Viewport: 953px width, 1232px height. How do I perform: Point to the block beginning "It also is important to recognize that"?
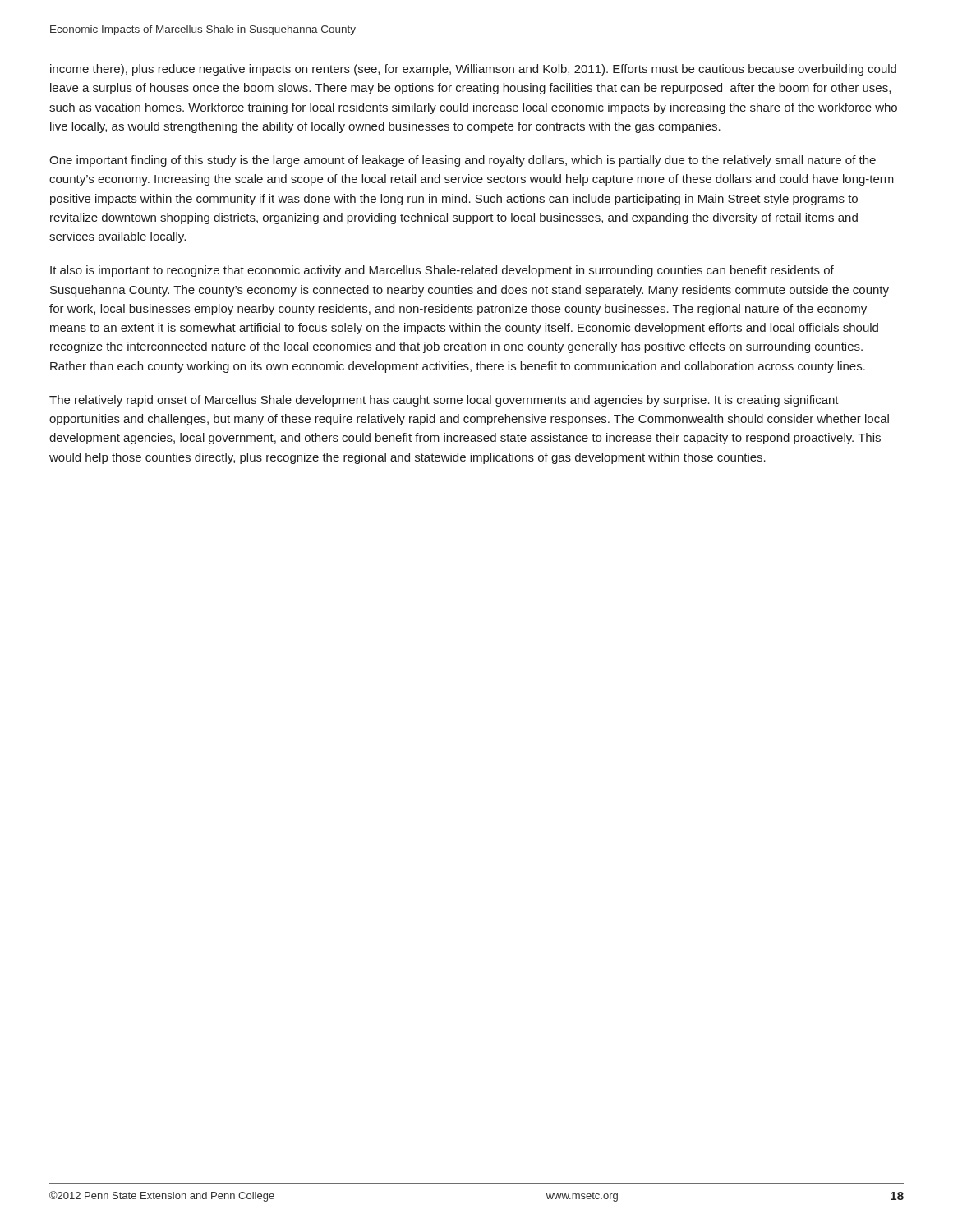[469, 318]
